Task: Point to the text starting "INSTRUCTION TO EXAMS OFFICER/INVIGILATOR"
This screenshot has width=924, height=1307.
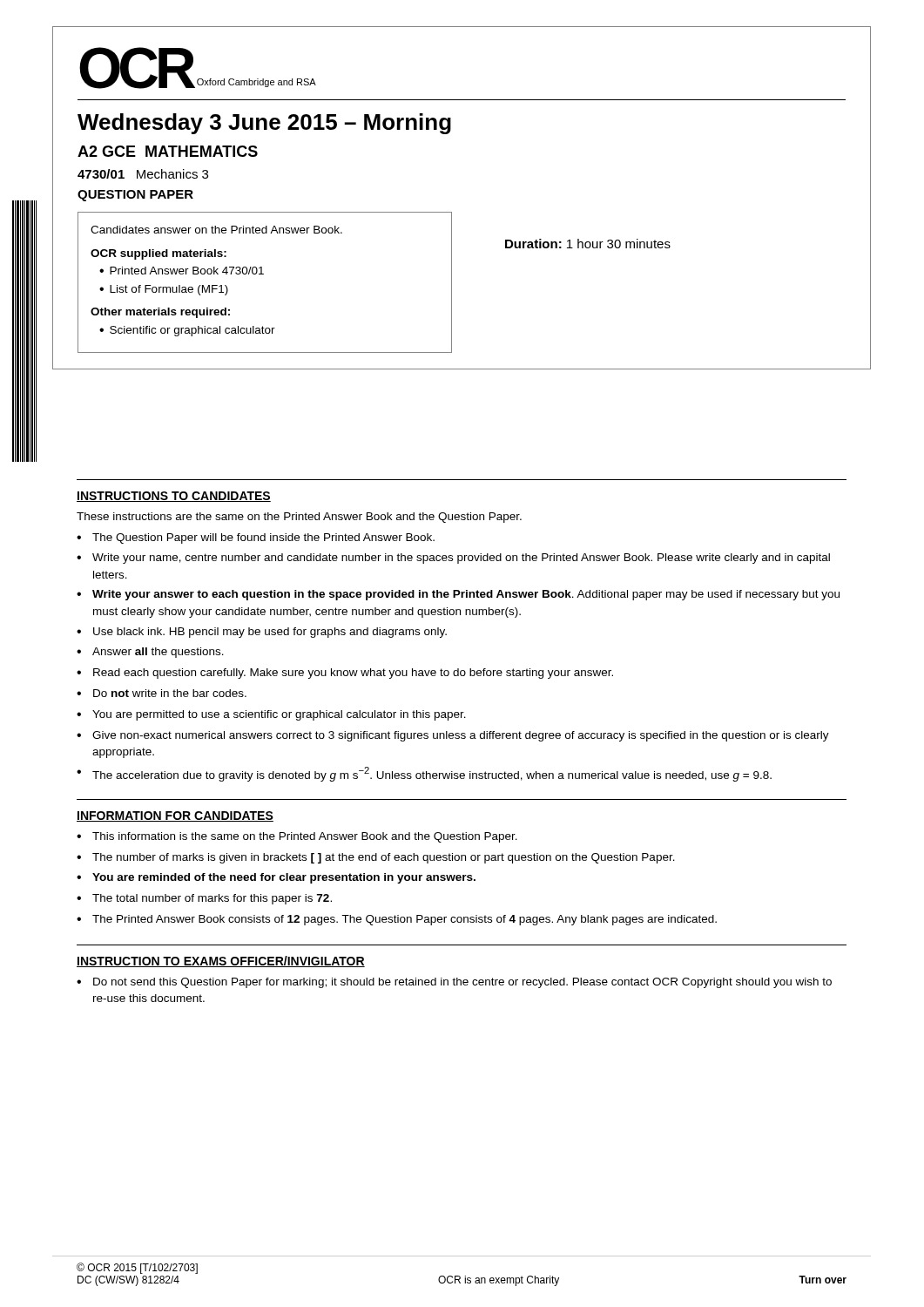Action: (221, 961)
